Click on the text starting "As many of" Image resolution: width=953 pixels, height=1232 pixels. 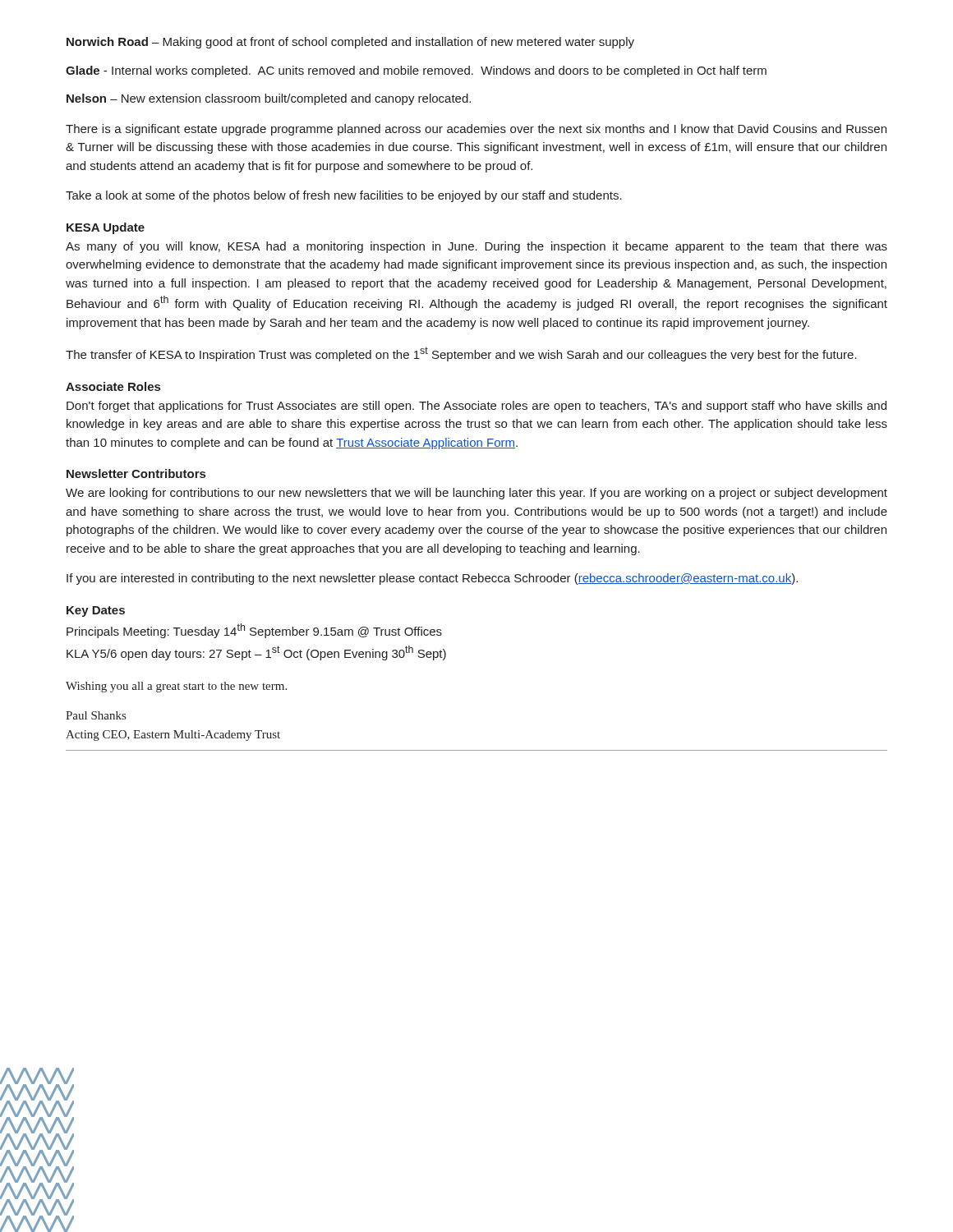point(476,284)
